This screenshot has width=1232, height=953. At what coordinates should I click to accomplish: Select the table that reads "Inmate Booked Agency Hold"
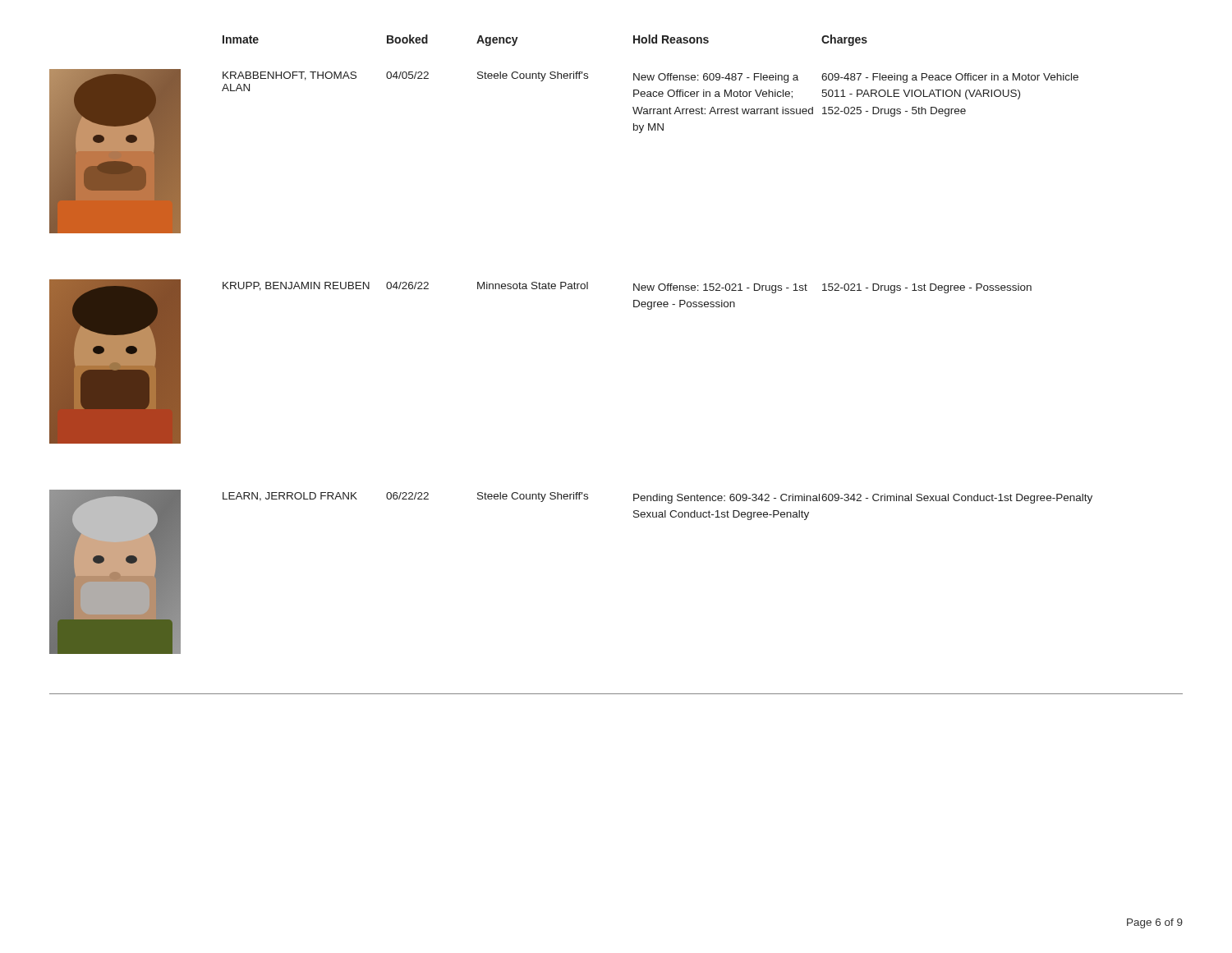click(616, 351)
